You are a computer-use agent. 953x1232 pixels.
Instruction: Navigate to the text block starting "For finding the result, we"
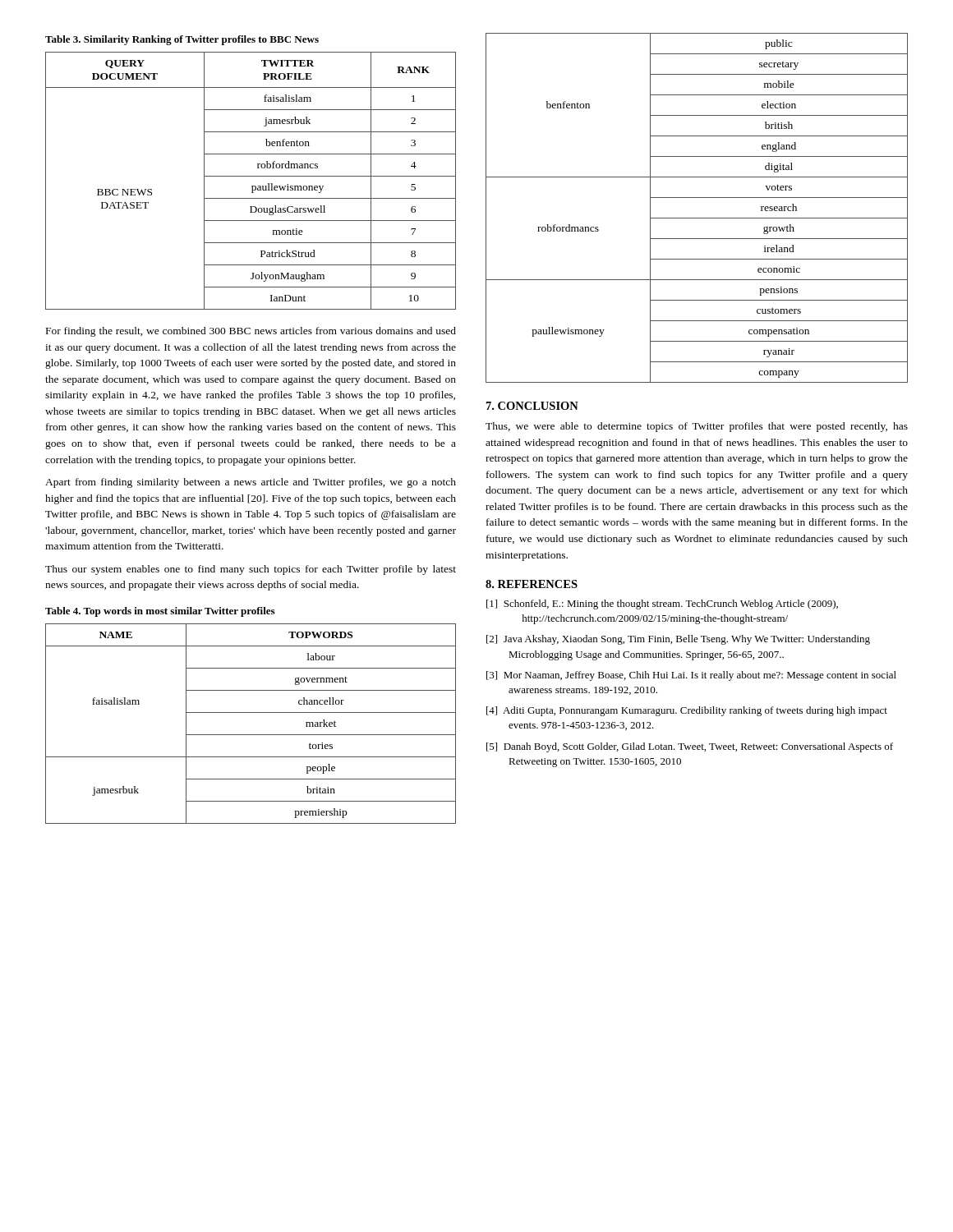pos(251,395)
